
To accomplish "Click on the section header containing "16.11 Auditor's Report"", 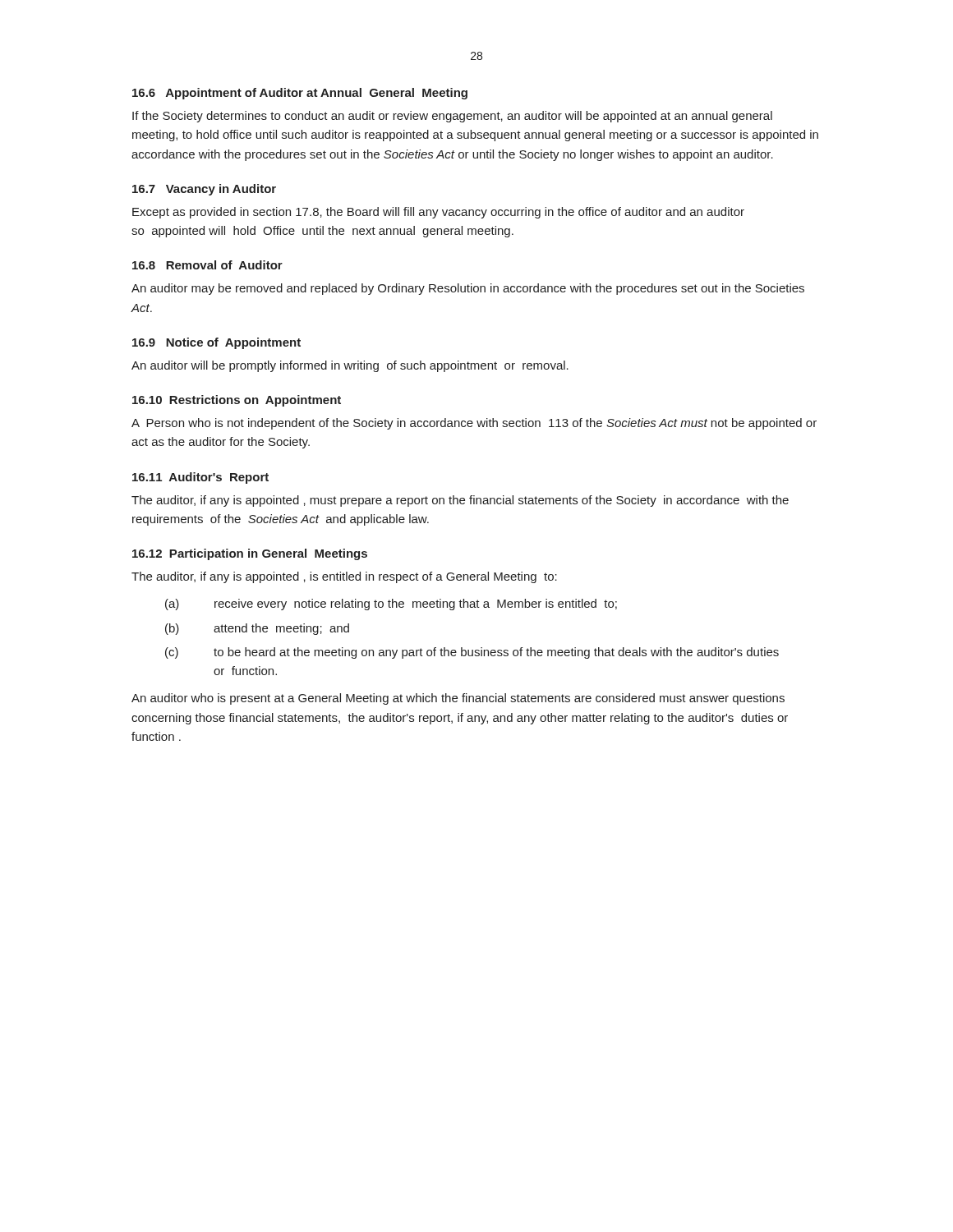I will coord(200,476).
